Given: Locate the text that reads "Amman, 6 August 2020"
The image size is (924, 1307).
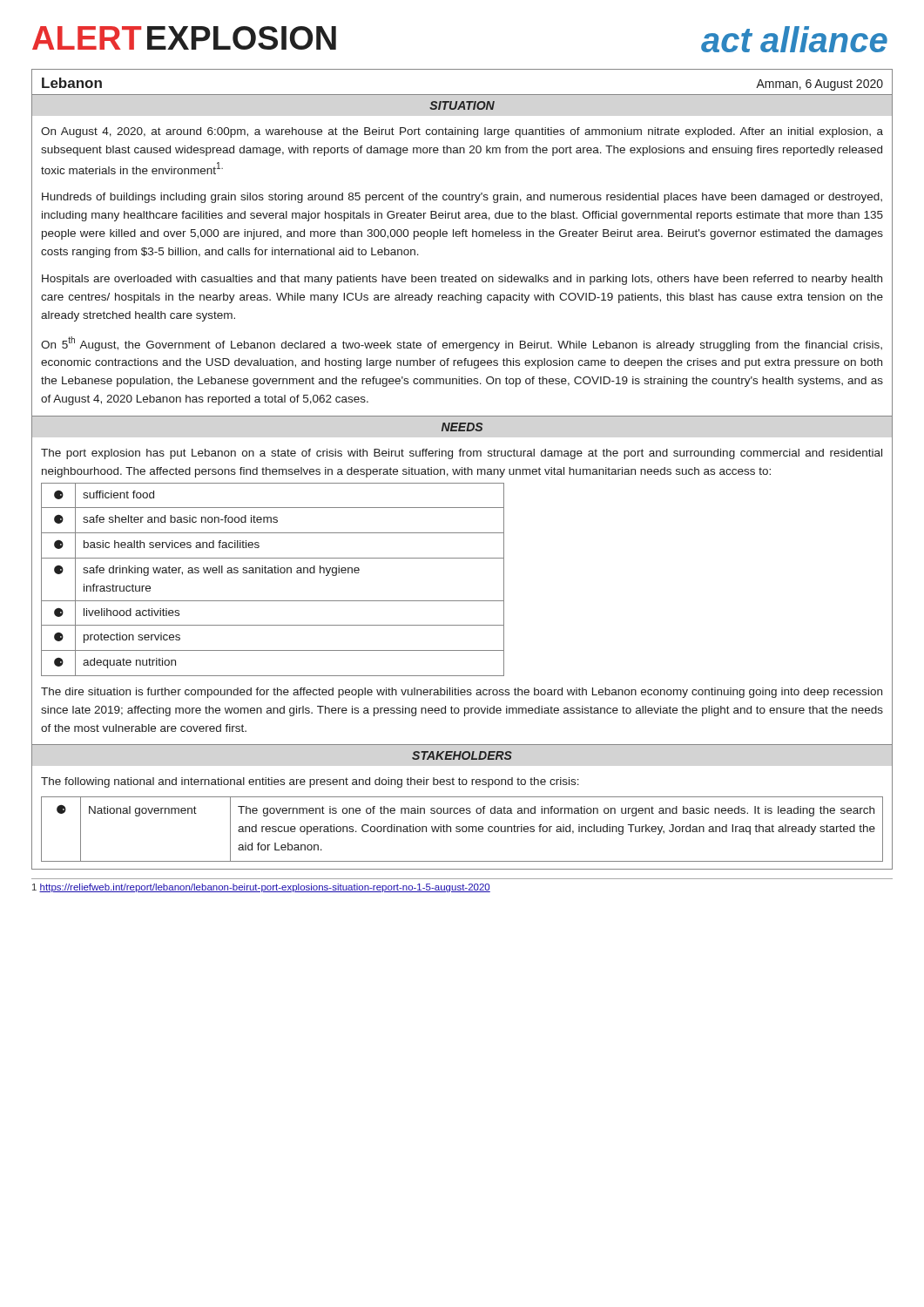Looking at the screenshot, I should [820, 84].
